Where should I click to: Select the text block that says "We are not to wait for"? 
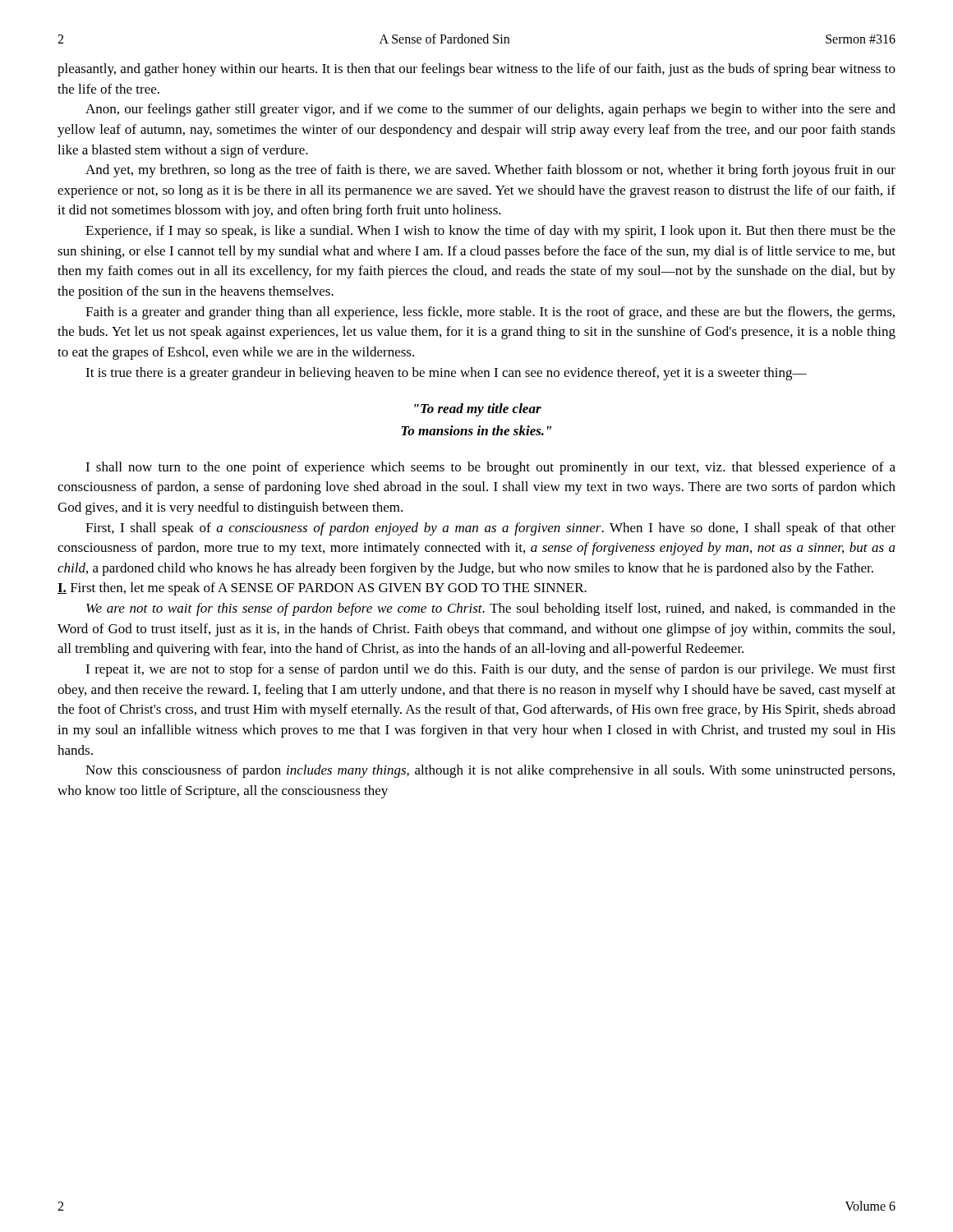pyautogui.click(x=476, y=629)
